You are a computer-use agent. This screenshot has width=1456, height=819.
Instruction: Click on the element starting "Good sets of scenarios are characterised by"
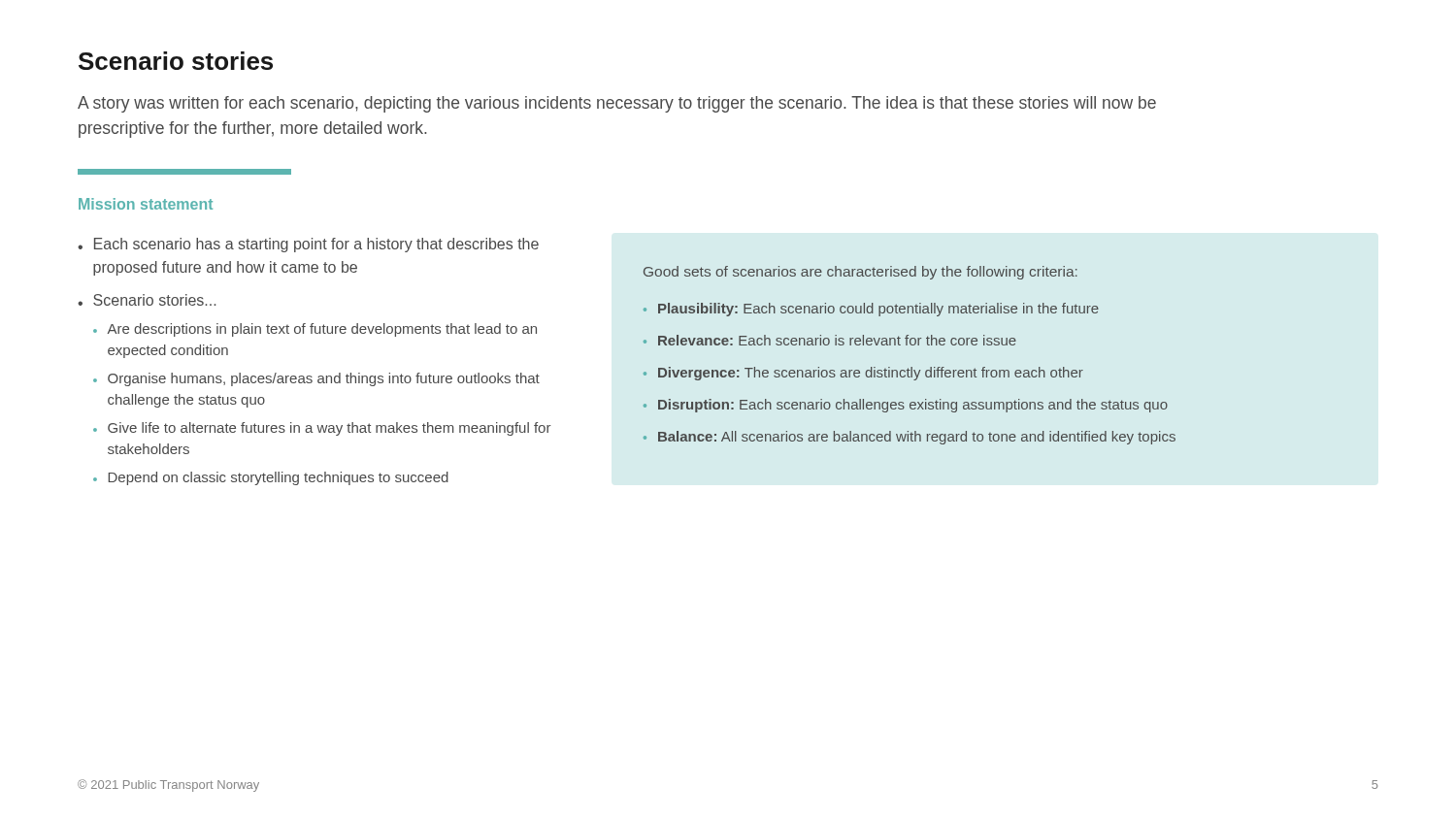(x=995, y=271)
